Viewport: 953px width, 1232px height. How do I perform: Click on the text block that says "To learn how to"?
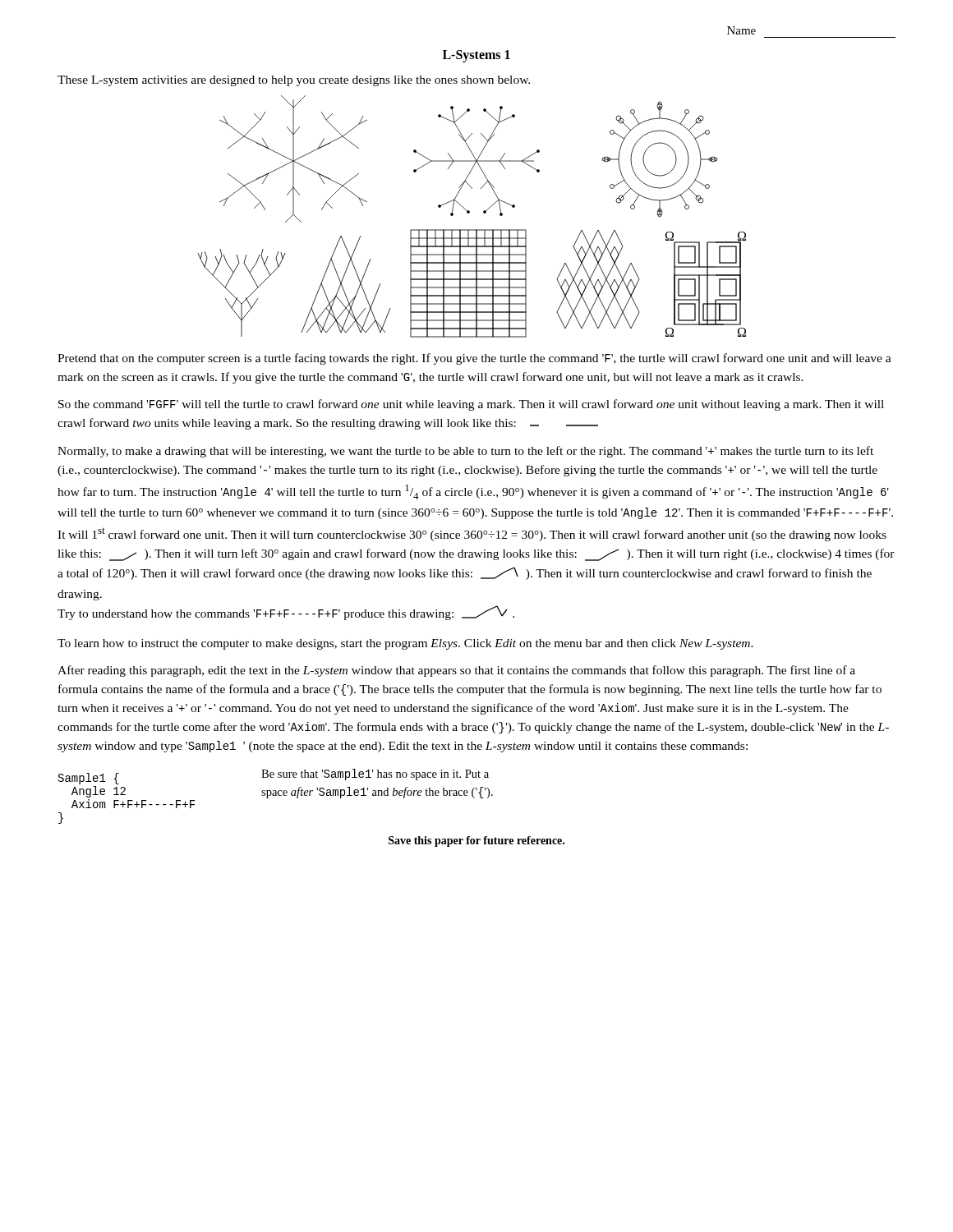(x=406, y=643)
